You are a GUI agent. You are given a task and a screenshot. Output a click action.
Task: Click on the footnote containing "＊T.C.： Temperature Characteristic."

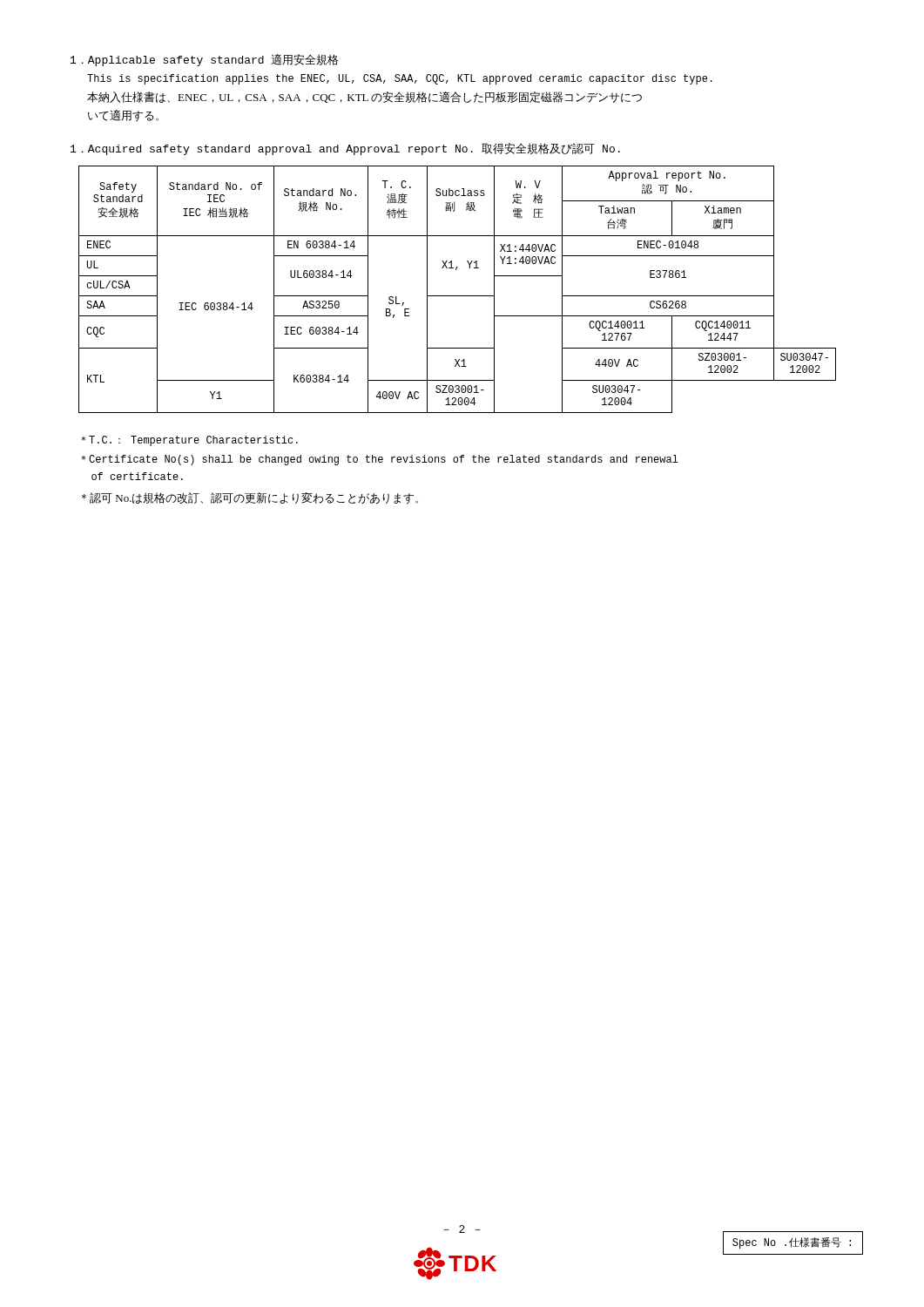point(189,441)
